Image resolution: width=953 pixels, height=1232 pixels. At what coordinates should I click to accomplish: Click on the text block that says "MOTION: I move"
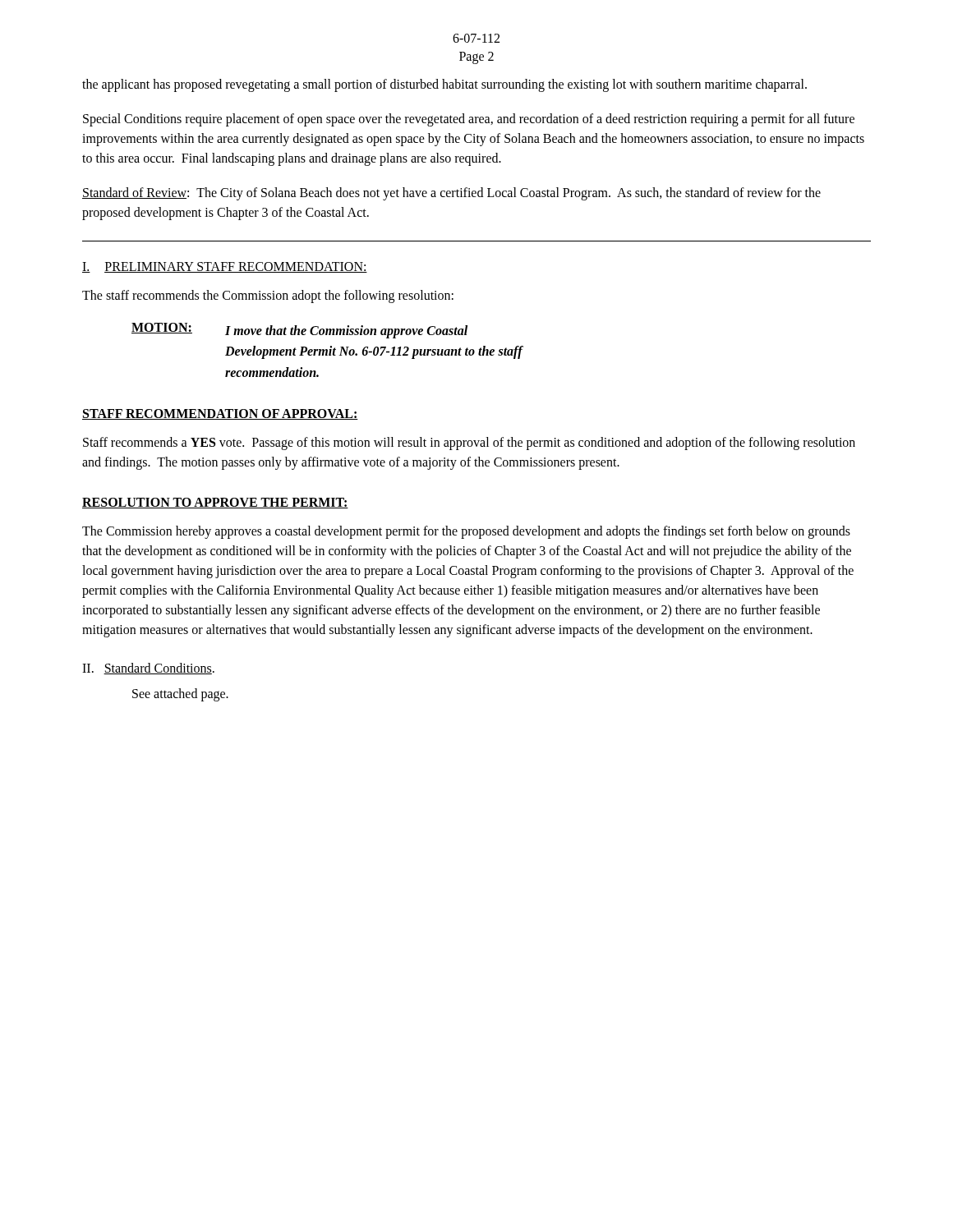(x=327, y=352)
